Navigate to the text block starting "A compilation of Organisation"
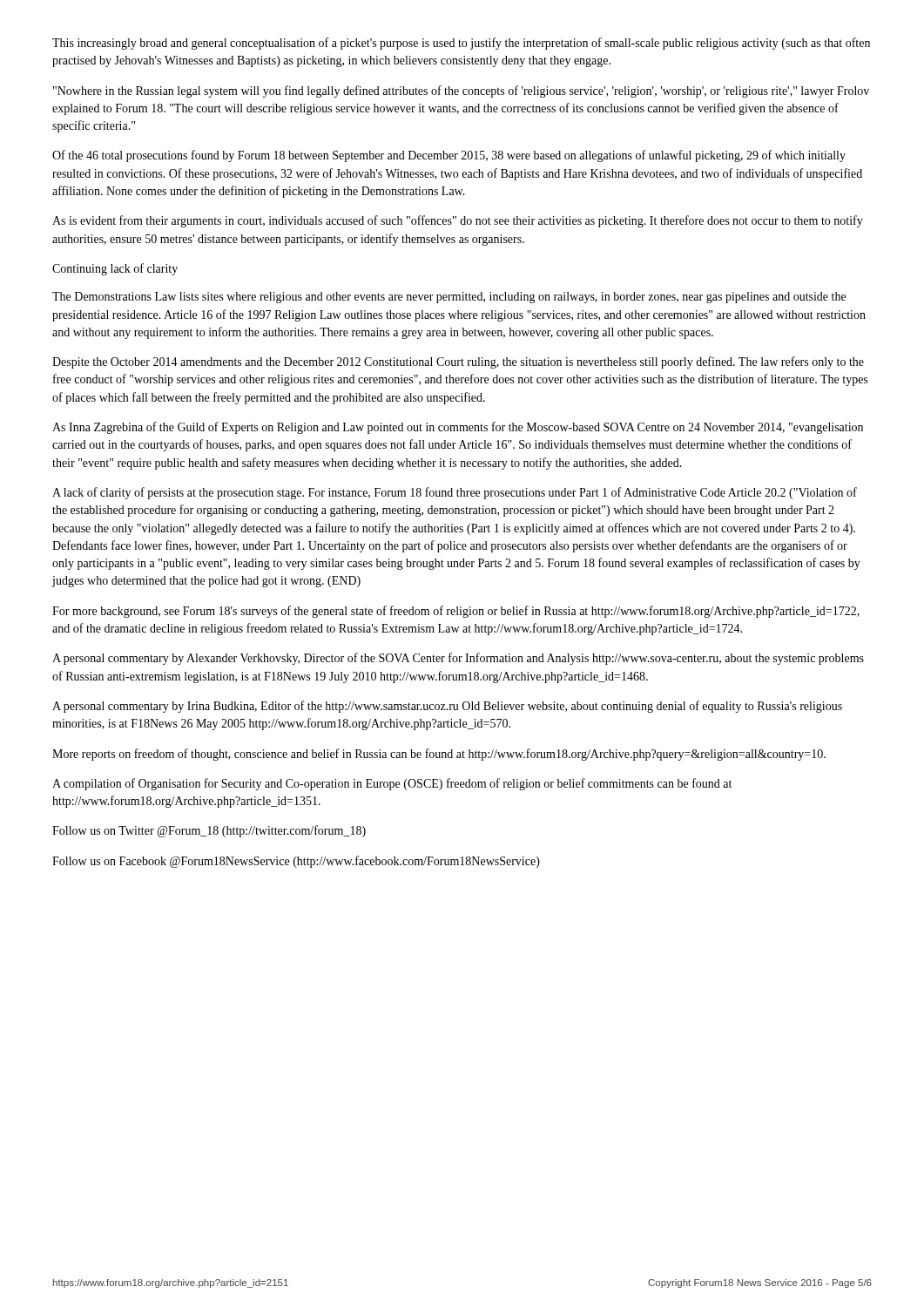924x1307 pixels. click(x=392, y=792)
